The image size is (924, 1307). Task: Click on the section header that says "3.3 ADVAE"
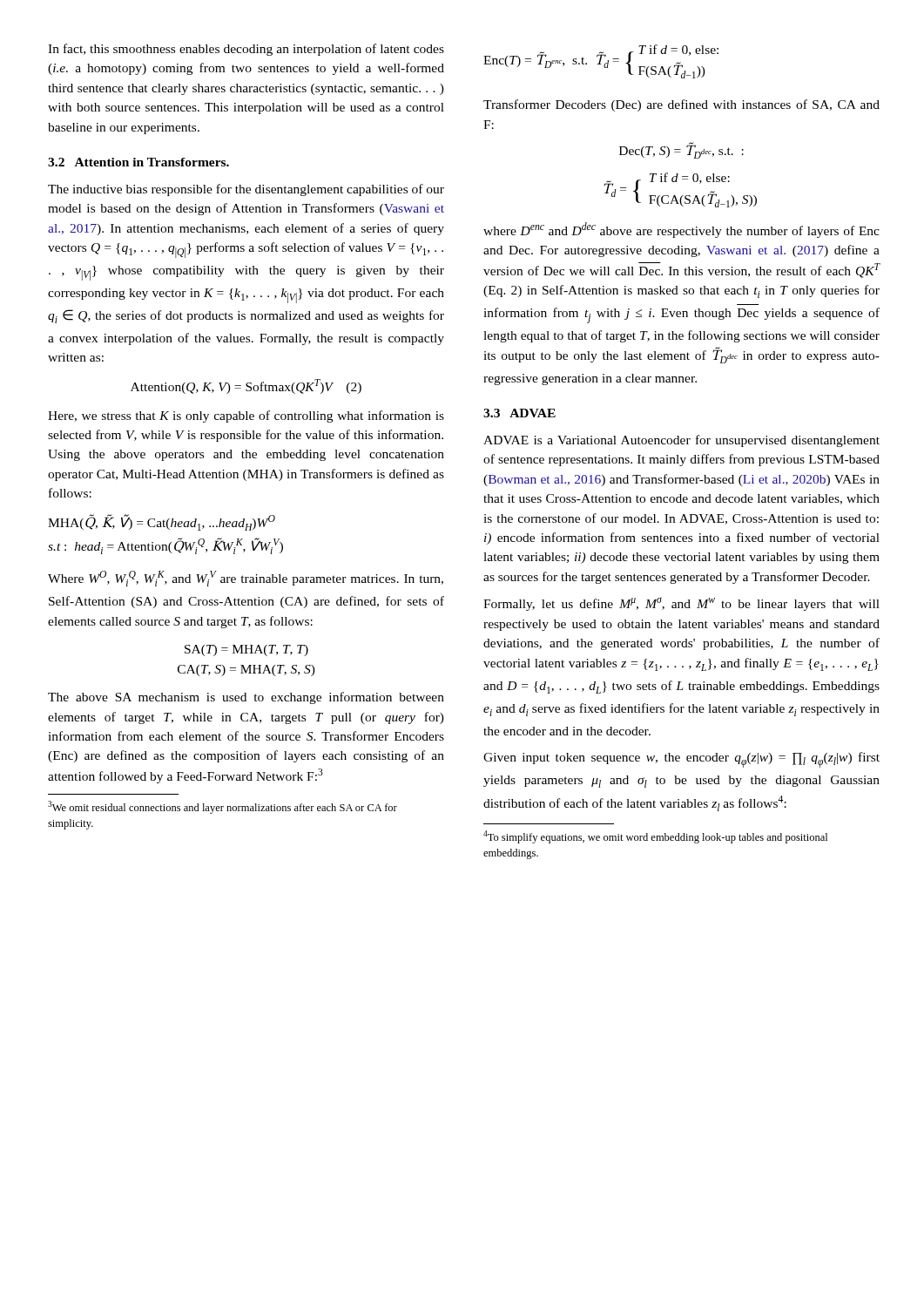tap(520, 413)
